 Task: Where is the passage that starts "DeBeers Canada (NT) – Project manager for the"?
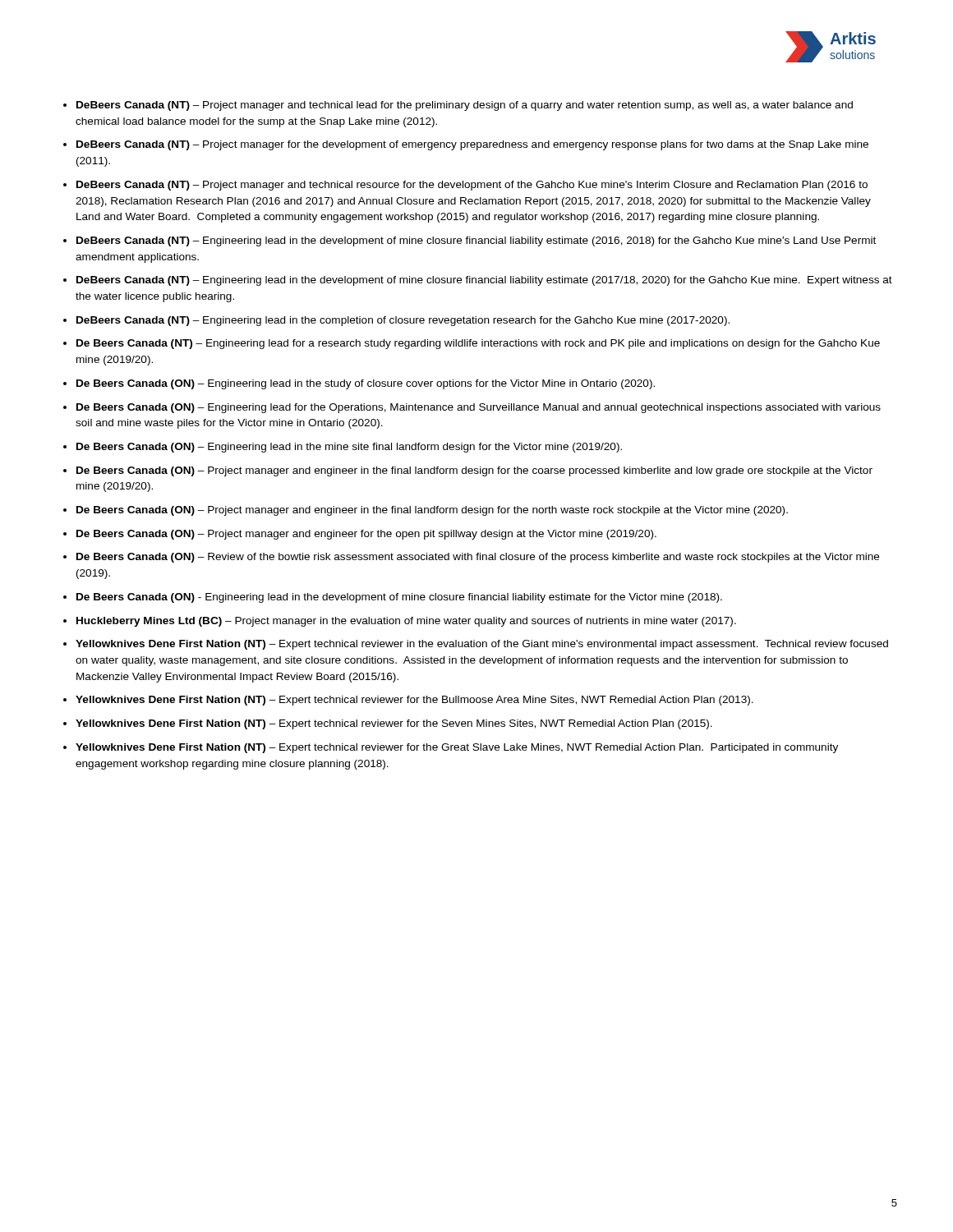click(x=472, y=153)
